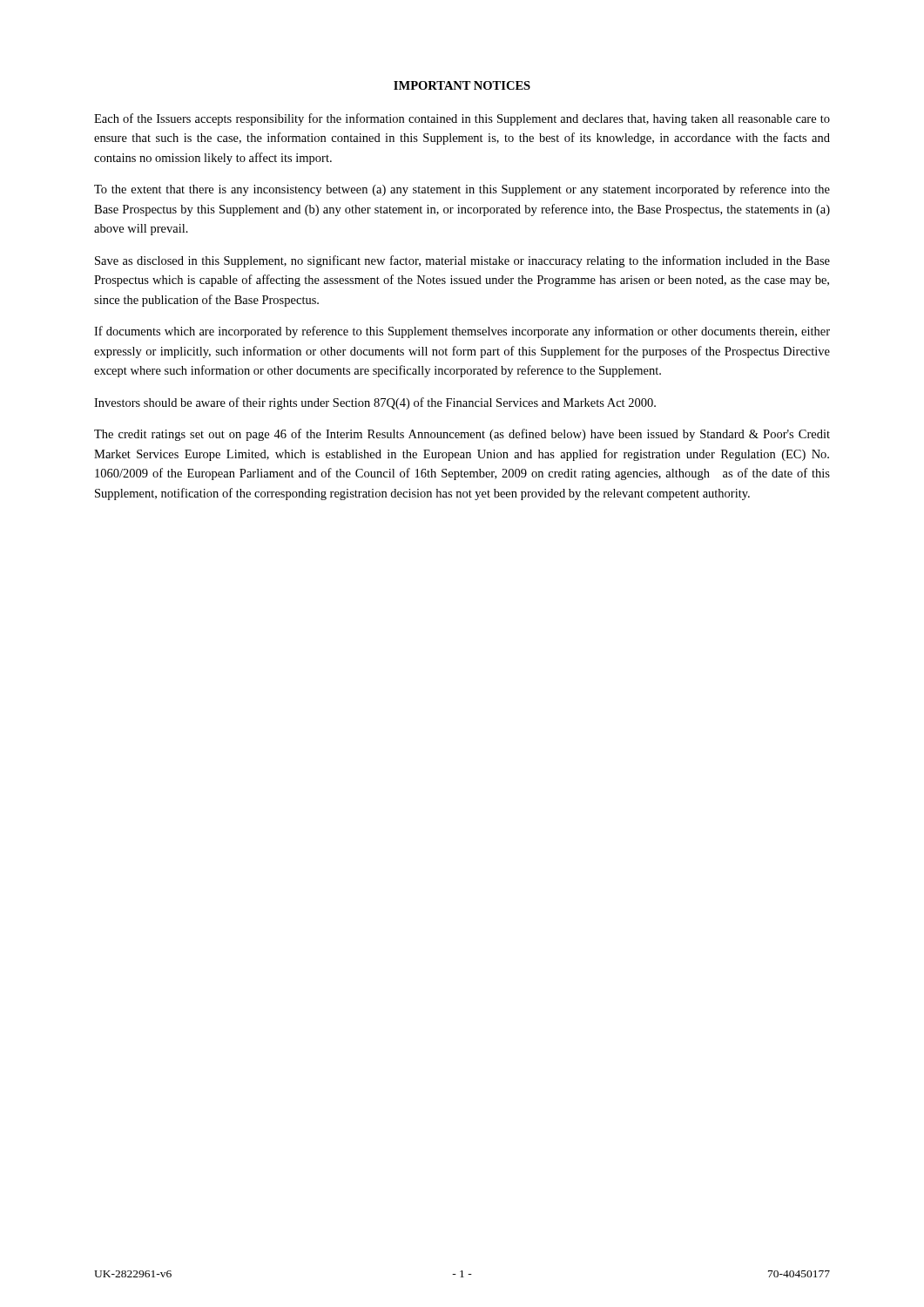The height and width of the screenshot is (1307, 924).
Task: Click the passage that begins "The credit ratings set out on"
Action: [x=462, y=463]
